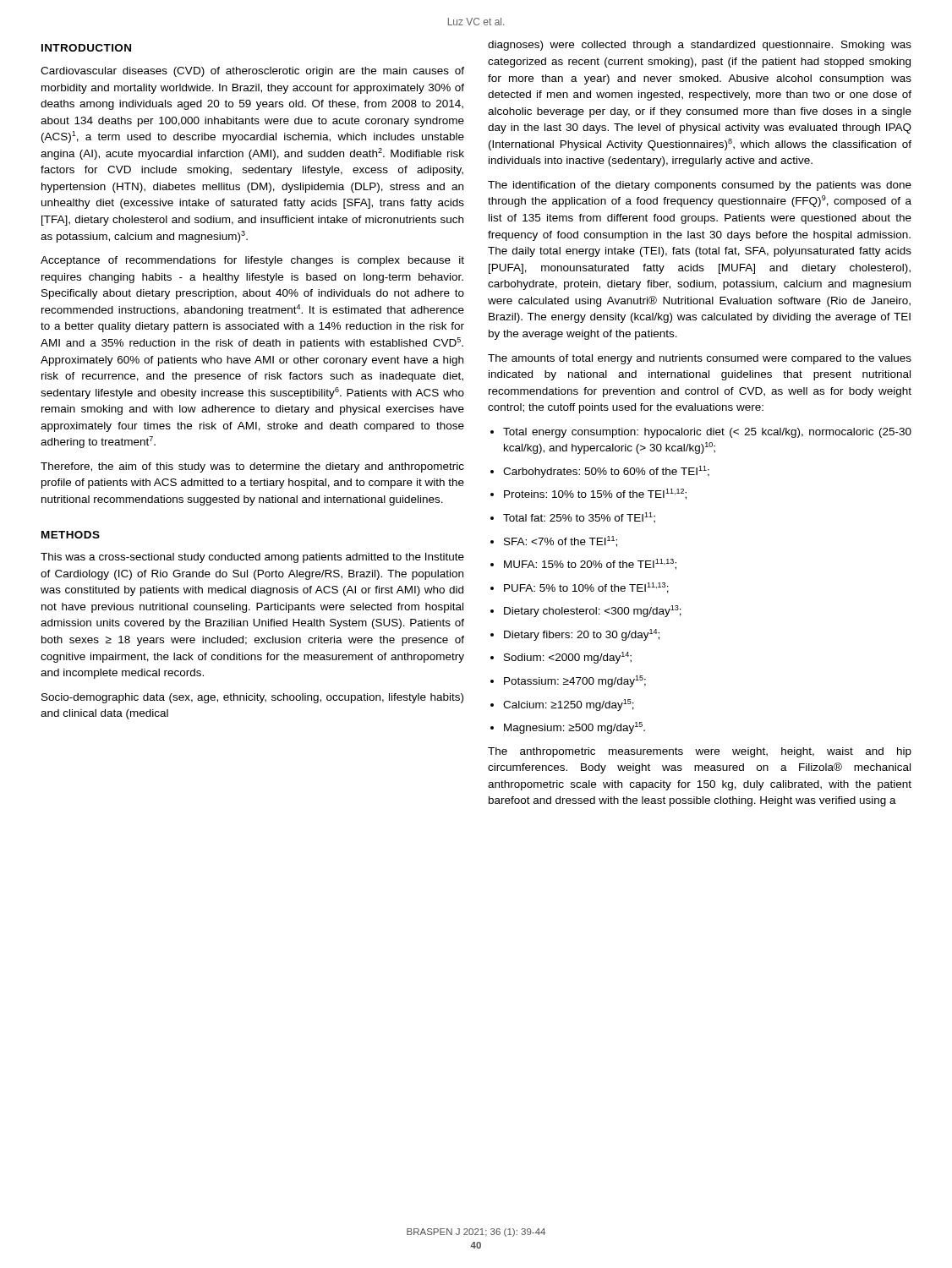Click on the element starting "Sodium: <2000 mg/day14;"
Screen dimensions: 1268x952
[561, 658]
